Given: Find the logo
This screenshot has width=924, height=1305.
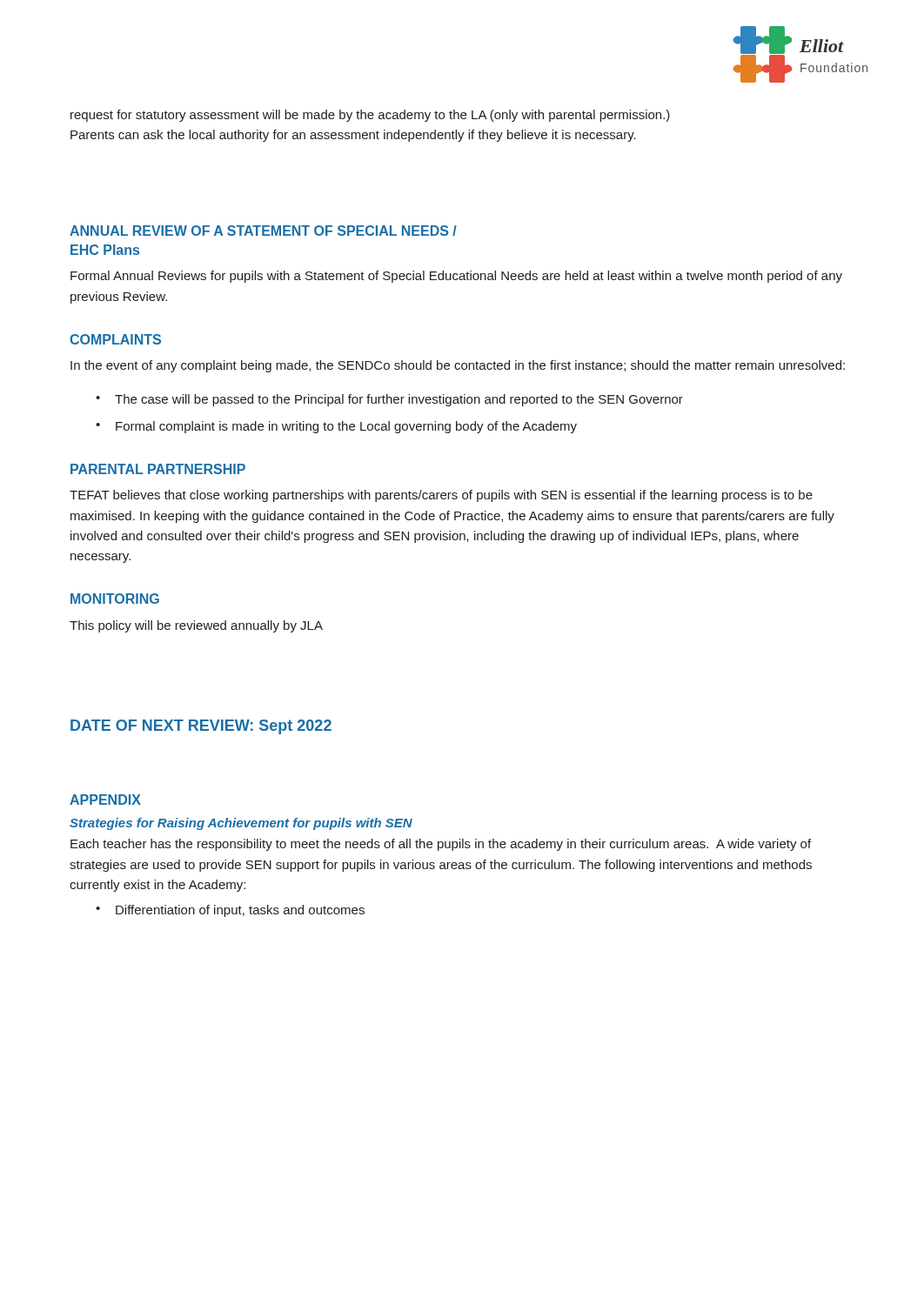Looking at the screenshot, I should 800,60.
